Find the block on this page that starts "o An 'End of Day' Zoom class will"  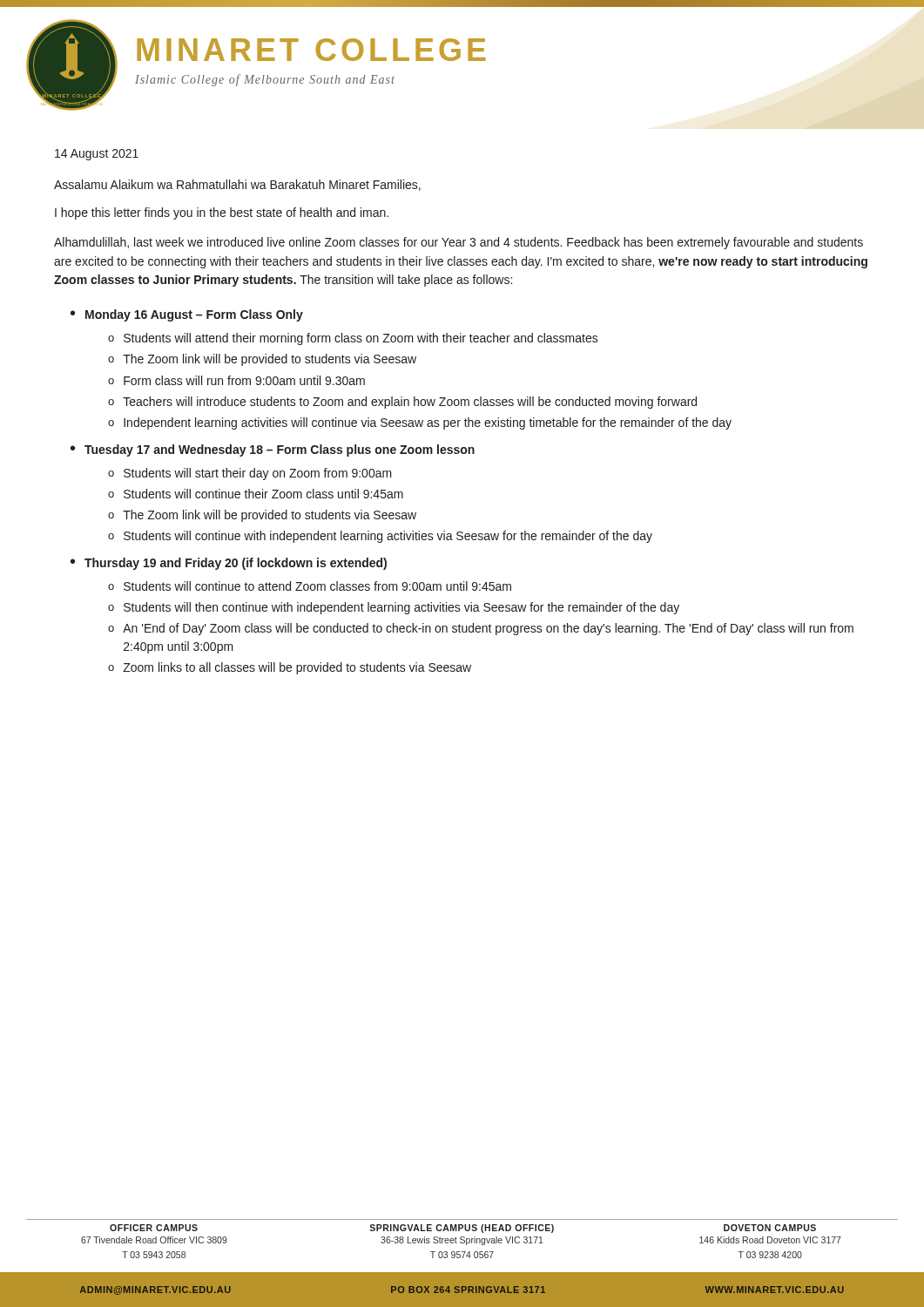(489, 637)
